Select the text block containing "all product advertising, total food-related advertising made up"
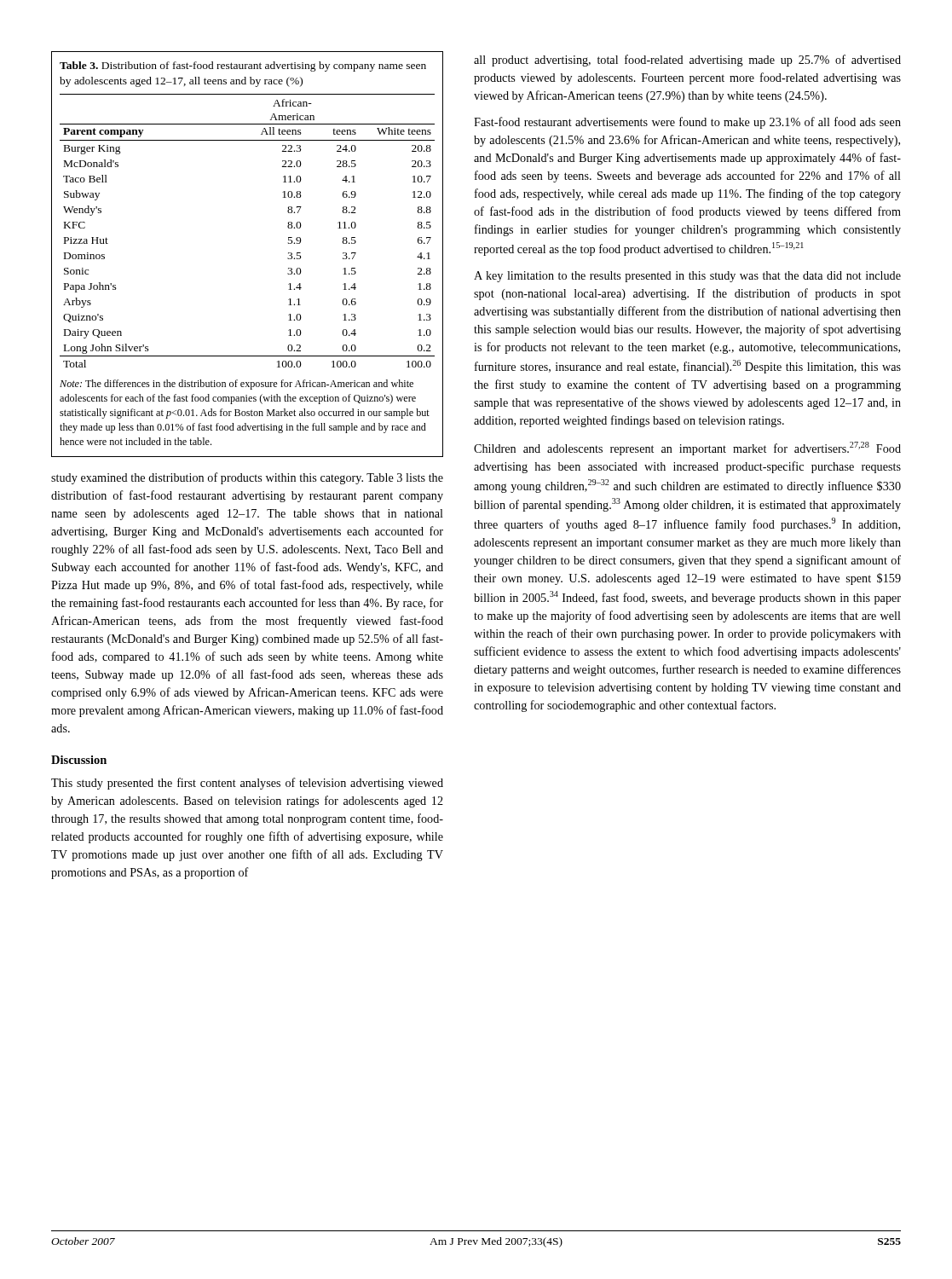 coord(687,78)
